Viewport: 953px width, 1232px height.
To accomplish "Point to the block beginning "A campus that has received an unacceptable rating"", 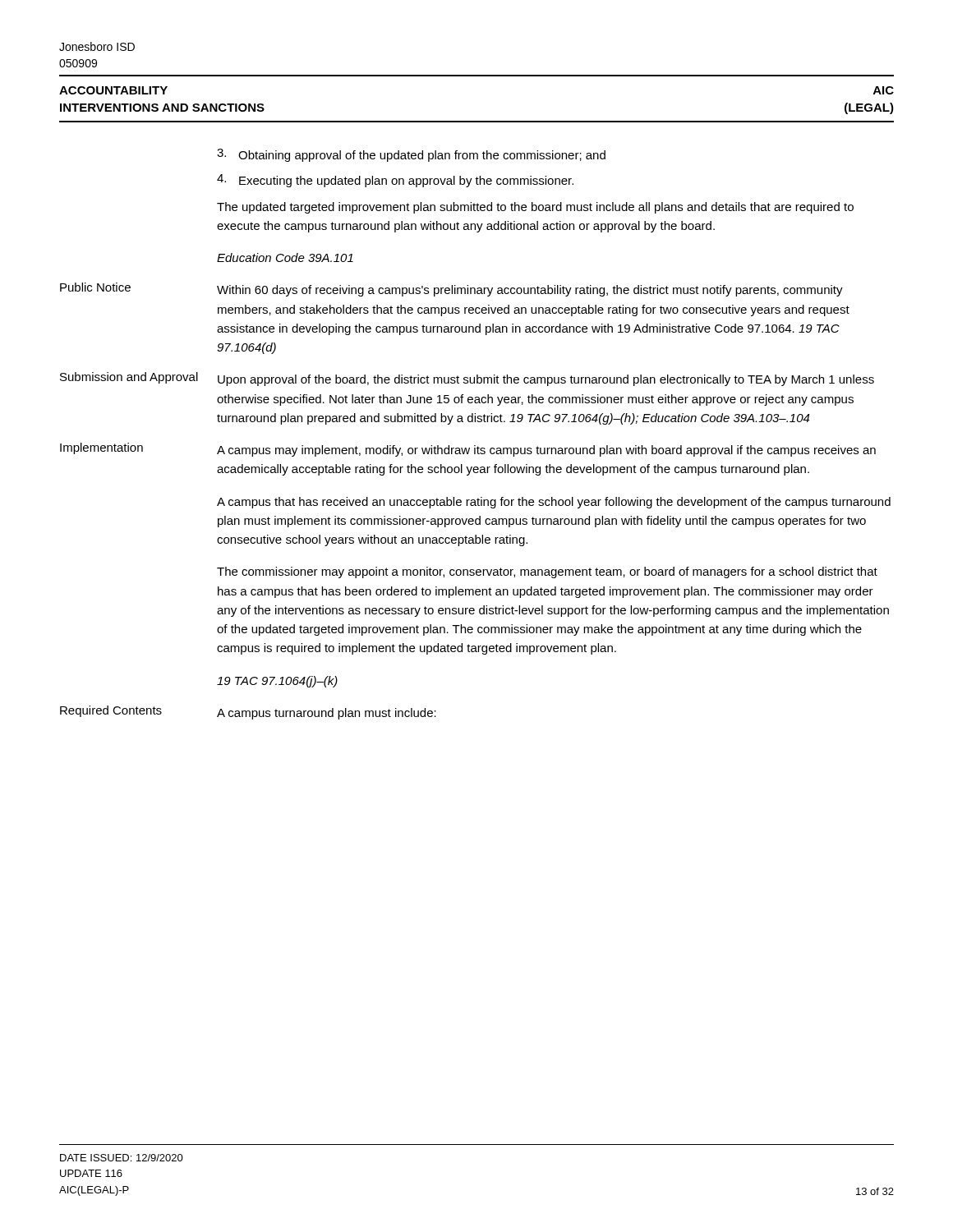I will [554, 520].
